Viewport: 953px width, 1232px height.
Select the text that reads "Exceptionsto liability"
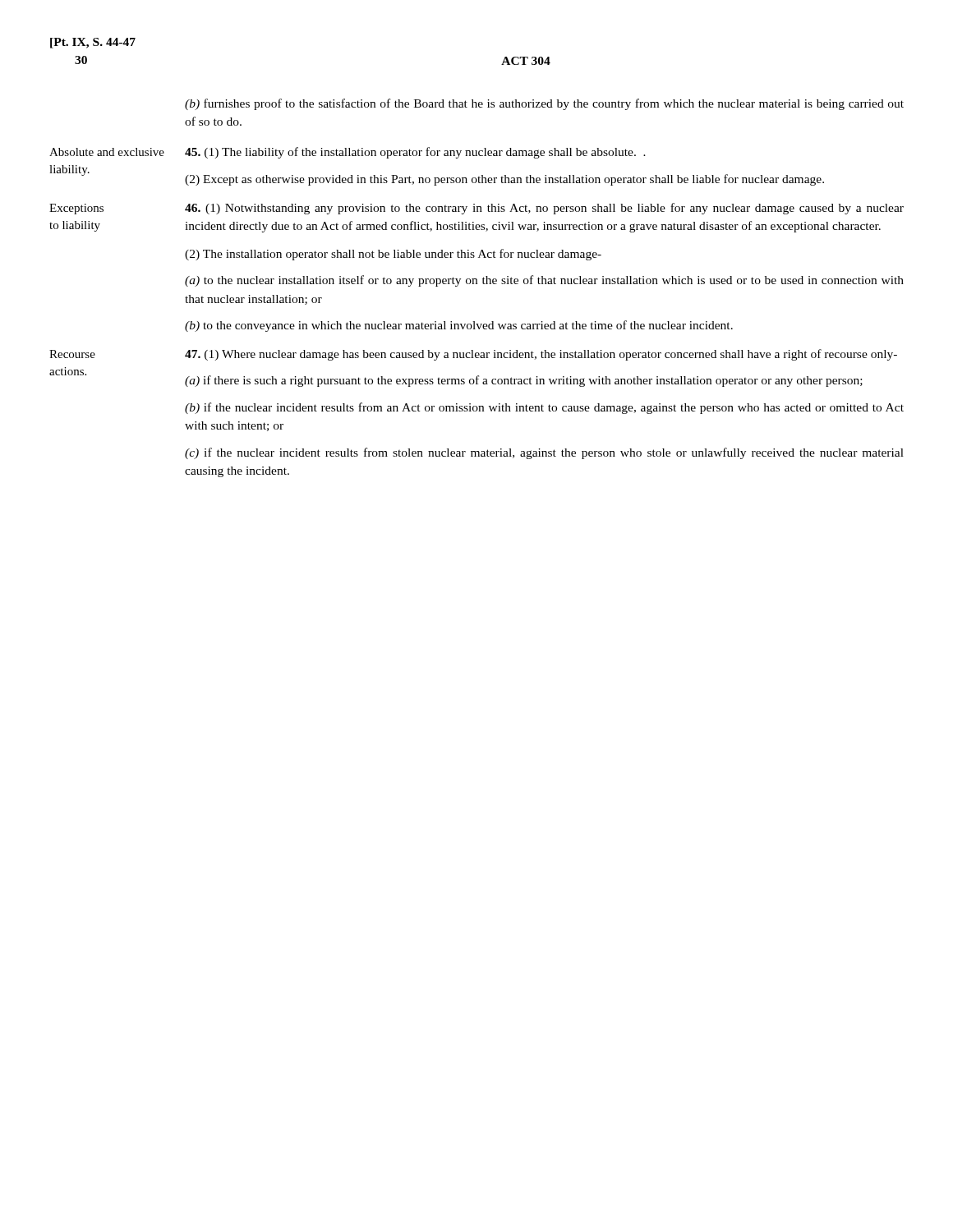pyautogui.click(x=77, y=216)
